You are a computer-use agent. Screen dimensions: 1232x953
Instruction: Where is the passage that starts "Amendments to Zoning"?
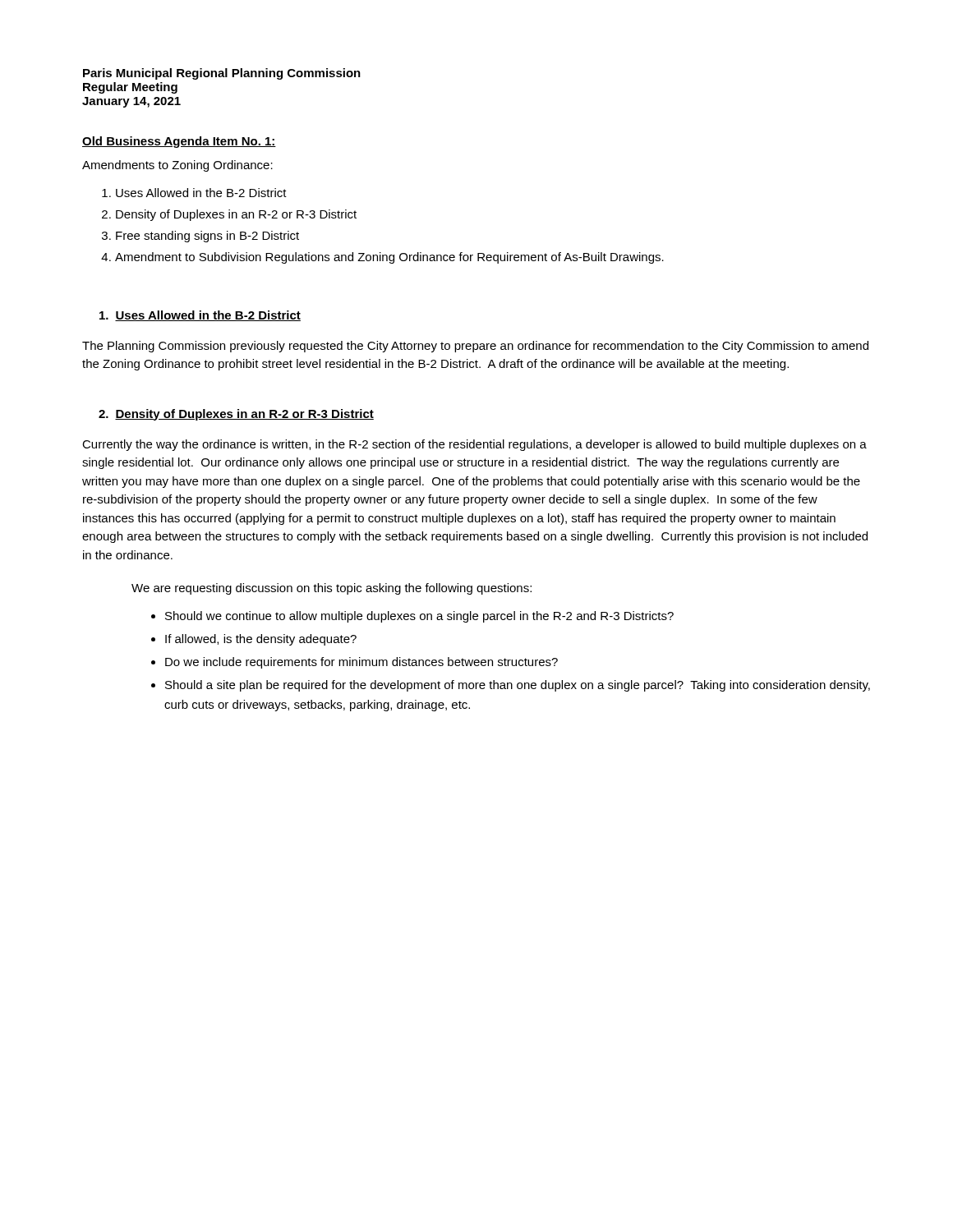coord(178,165)
